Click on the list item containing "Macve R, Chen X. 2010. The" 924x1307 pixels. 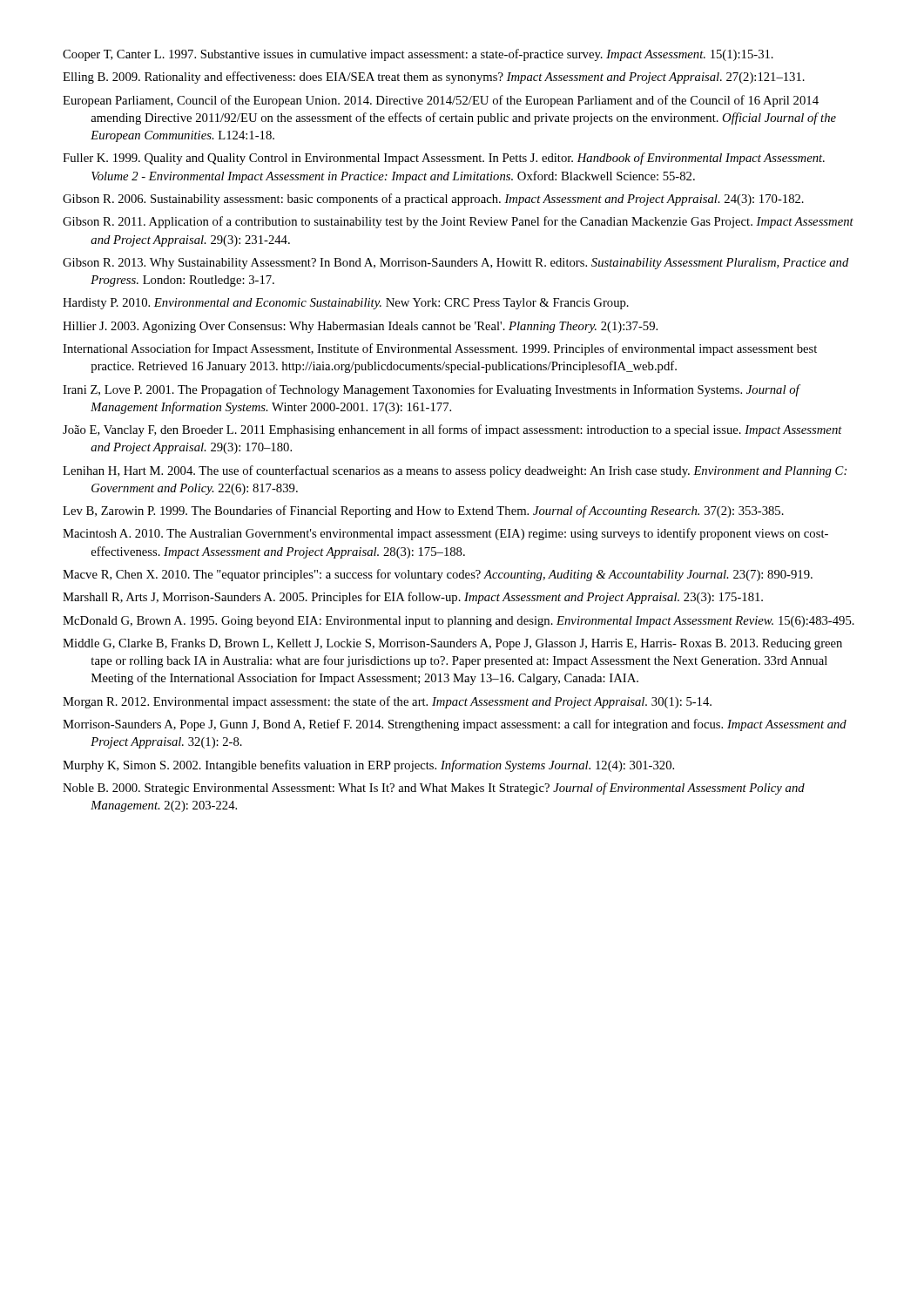pyautogui.click(x=438, y=574)
